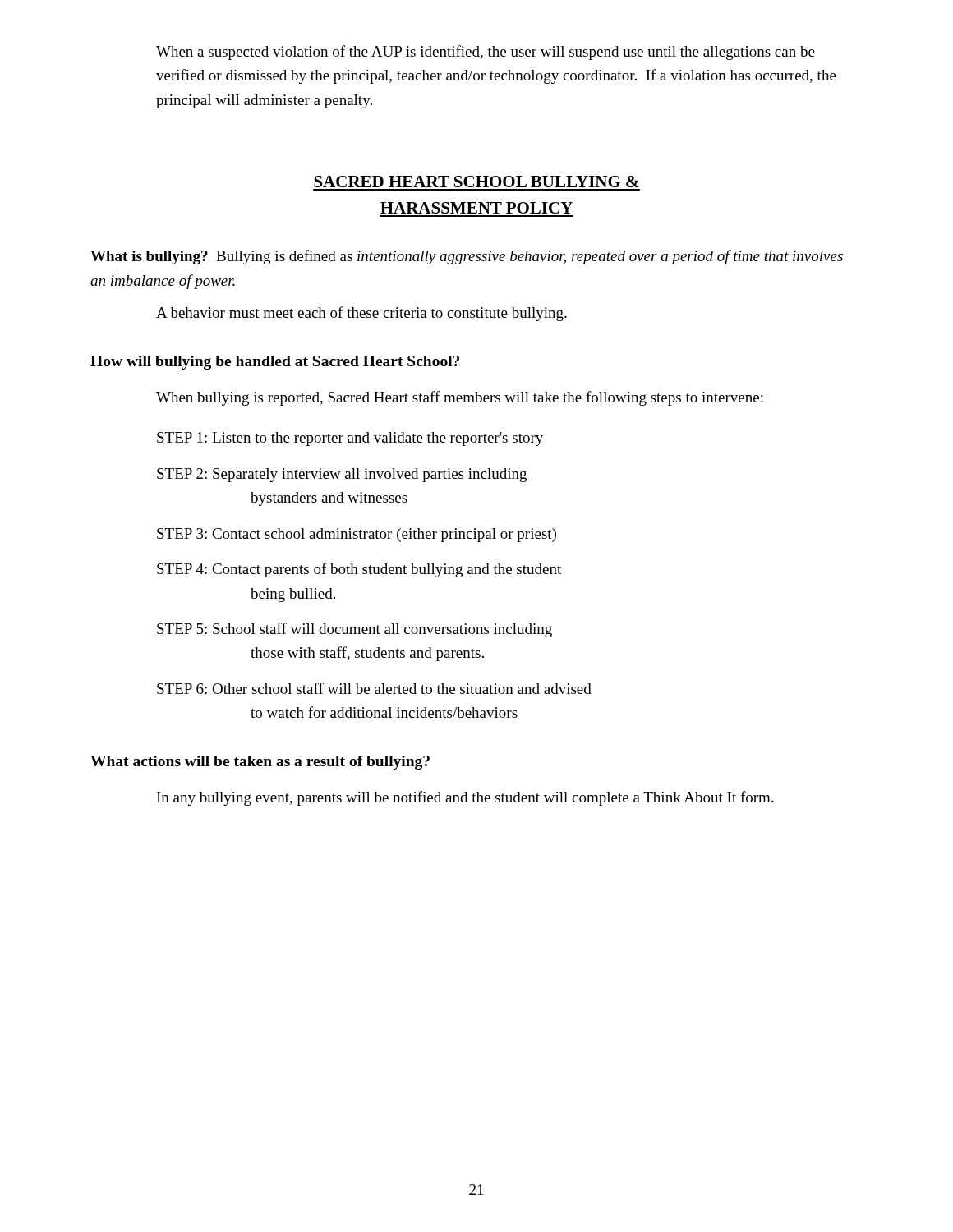Select the text block starting "What is bullying? Bullying is defined"

[x=467, y=268]
